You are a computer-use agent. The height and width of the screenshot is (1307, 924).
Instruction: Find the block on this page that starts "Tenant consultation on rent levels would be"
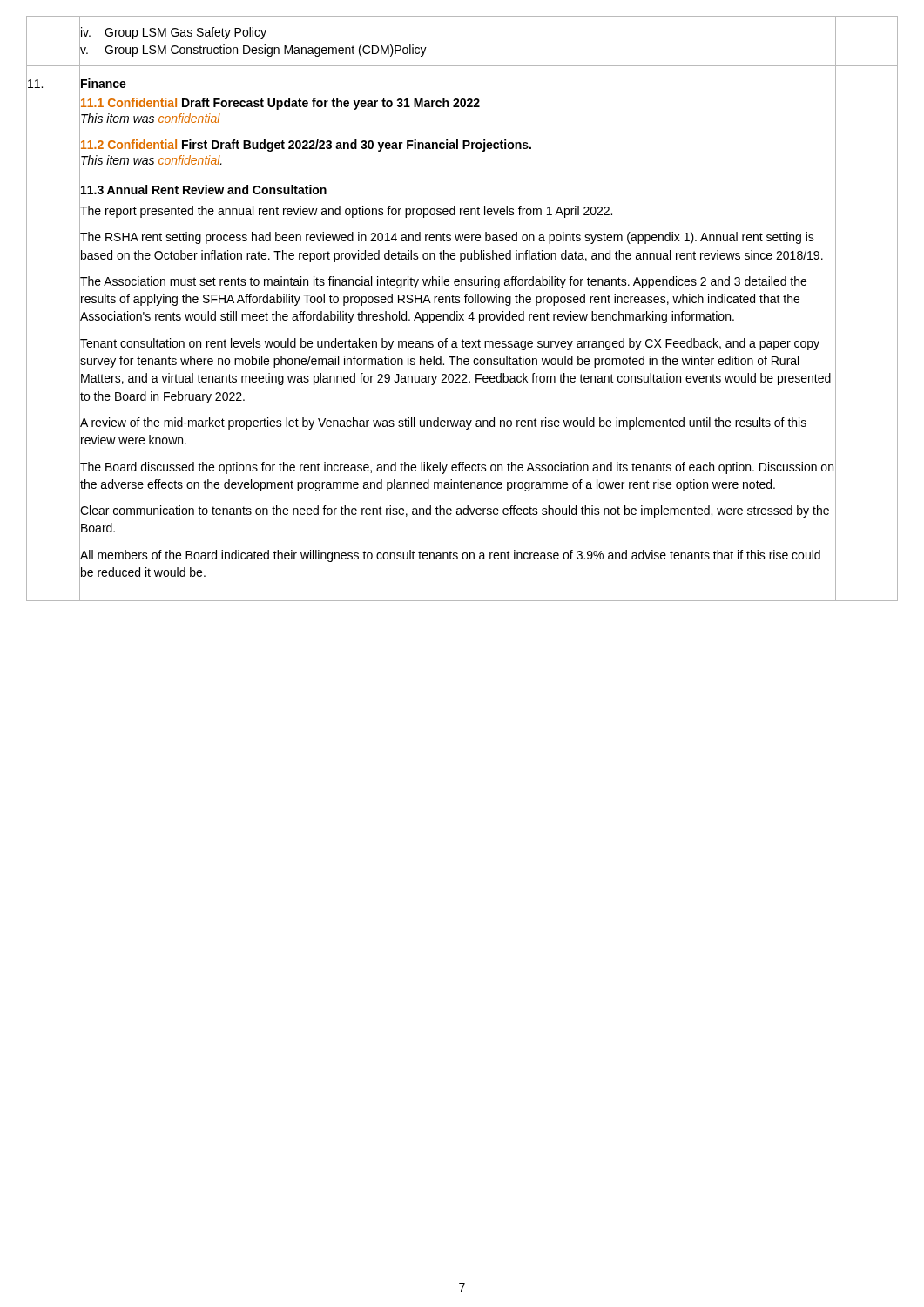(456, 370)
